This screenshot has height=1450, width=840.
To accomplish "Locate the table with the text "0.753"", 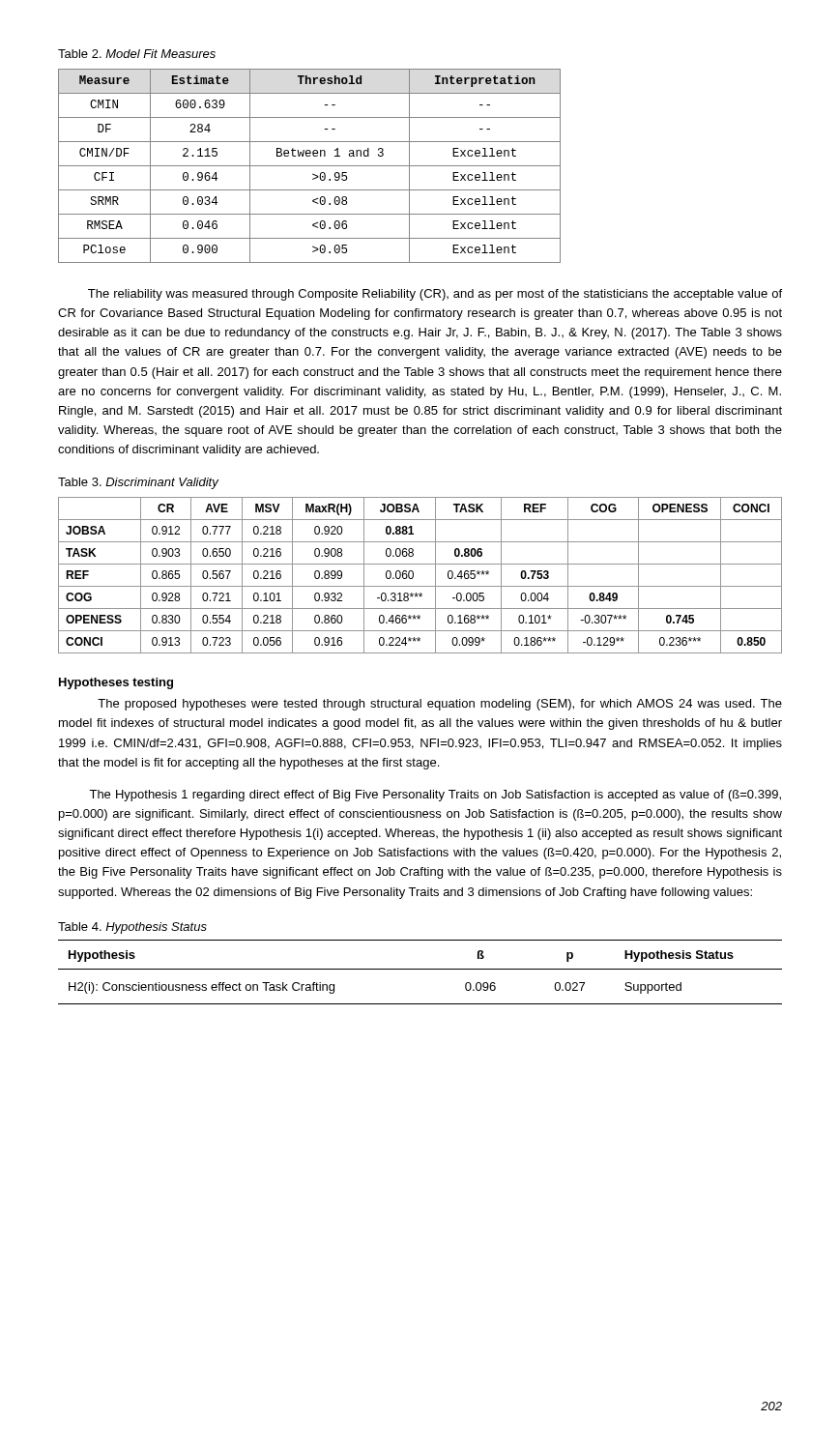I will tap(420, 575).
